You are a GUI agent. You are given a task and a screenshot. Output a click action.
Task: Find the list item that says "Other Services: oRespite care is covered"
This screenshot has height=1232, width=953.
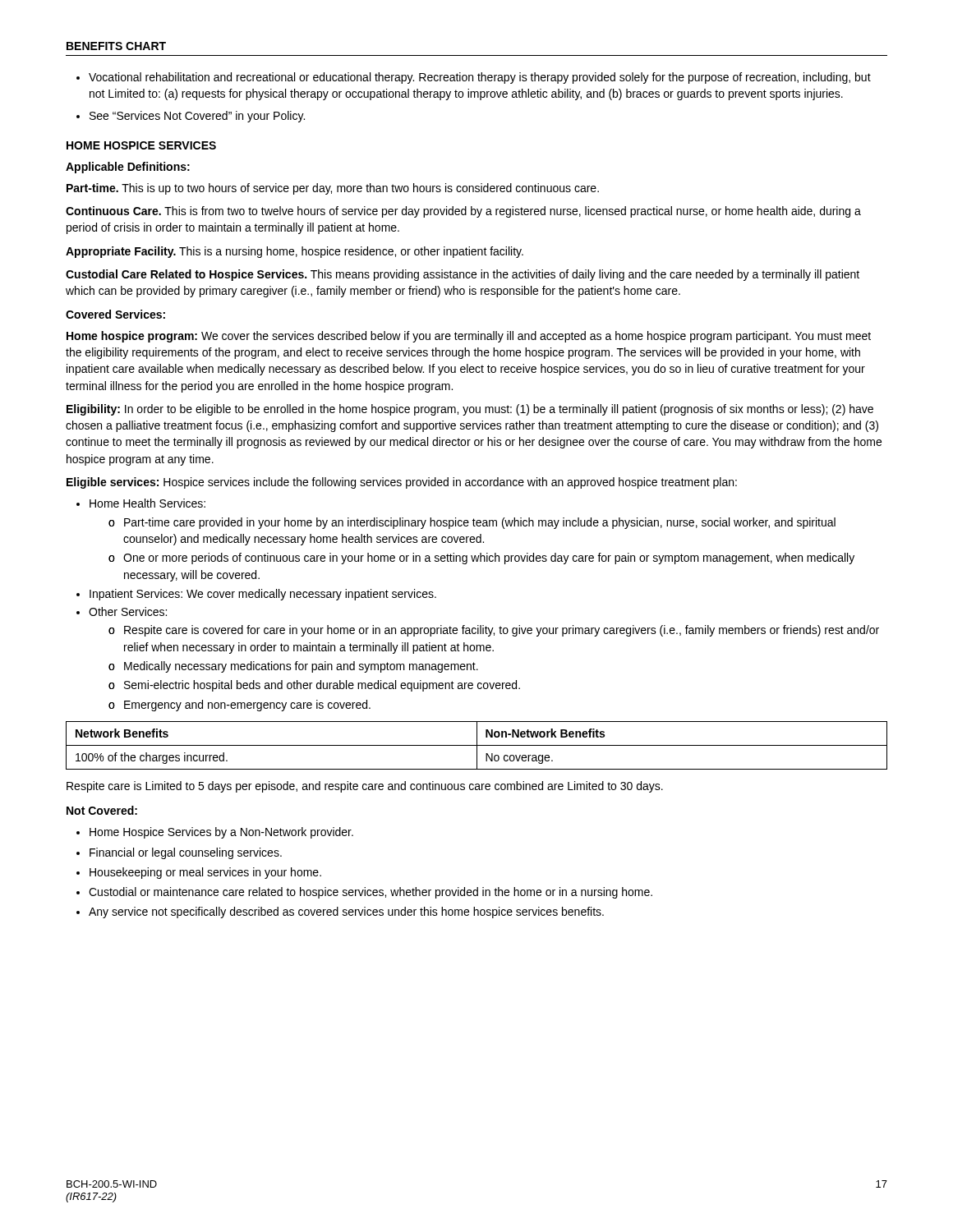488,659
